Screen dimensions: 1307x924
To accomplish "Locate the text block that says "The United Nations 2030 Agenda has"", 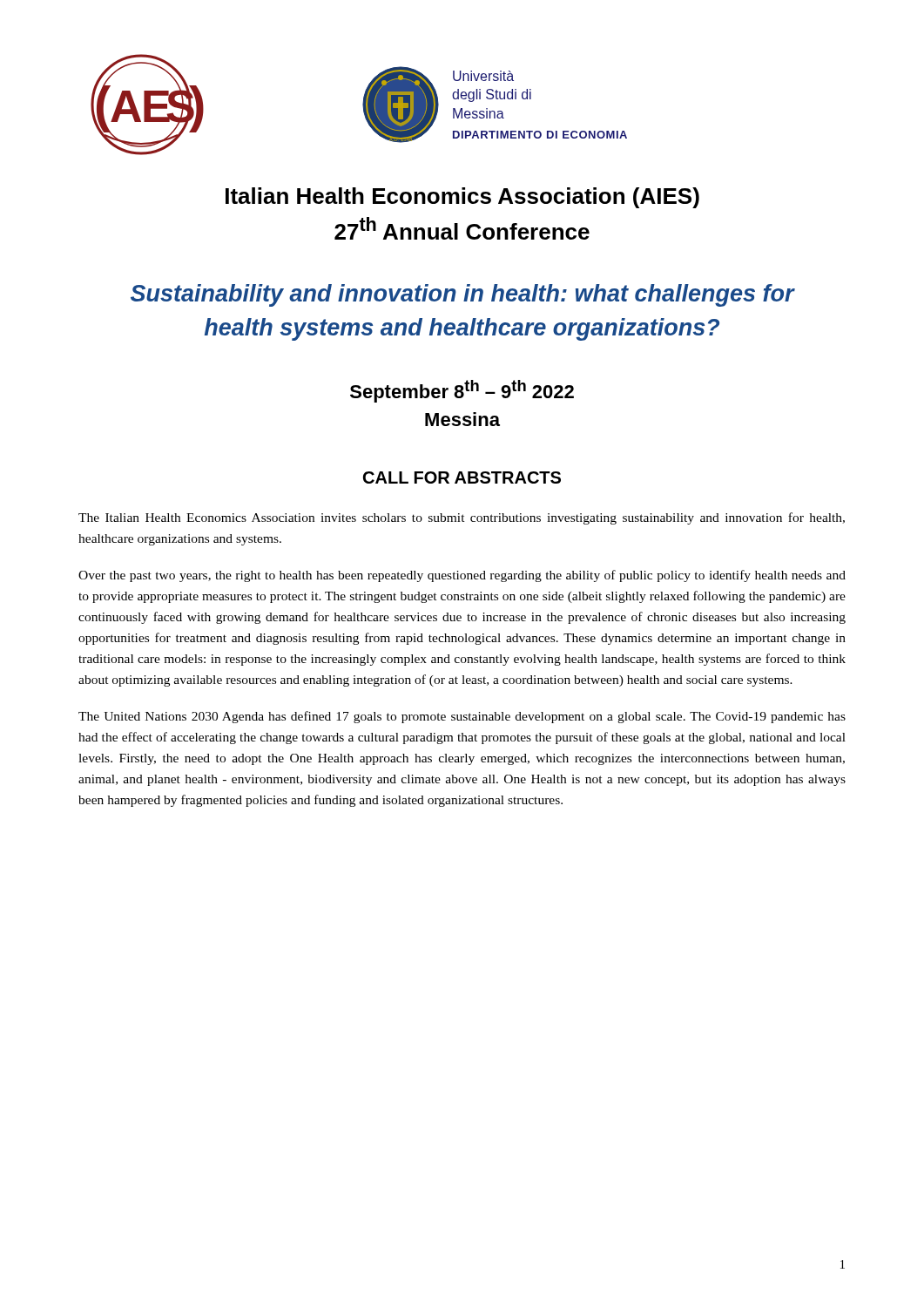I will point(462,758).
